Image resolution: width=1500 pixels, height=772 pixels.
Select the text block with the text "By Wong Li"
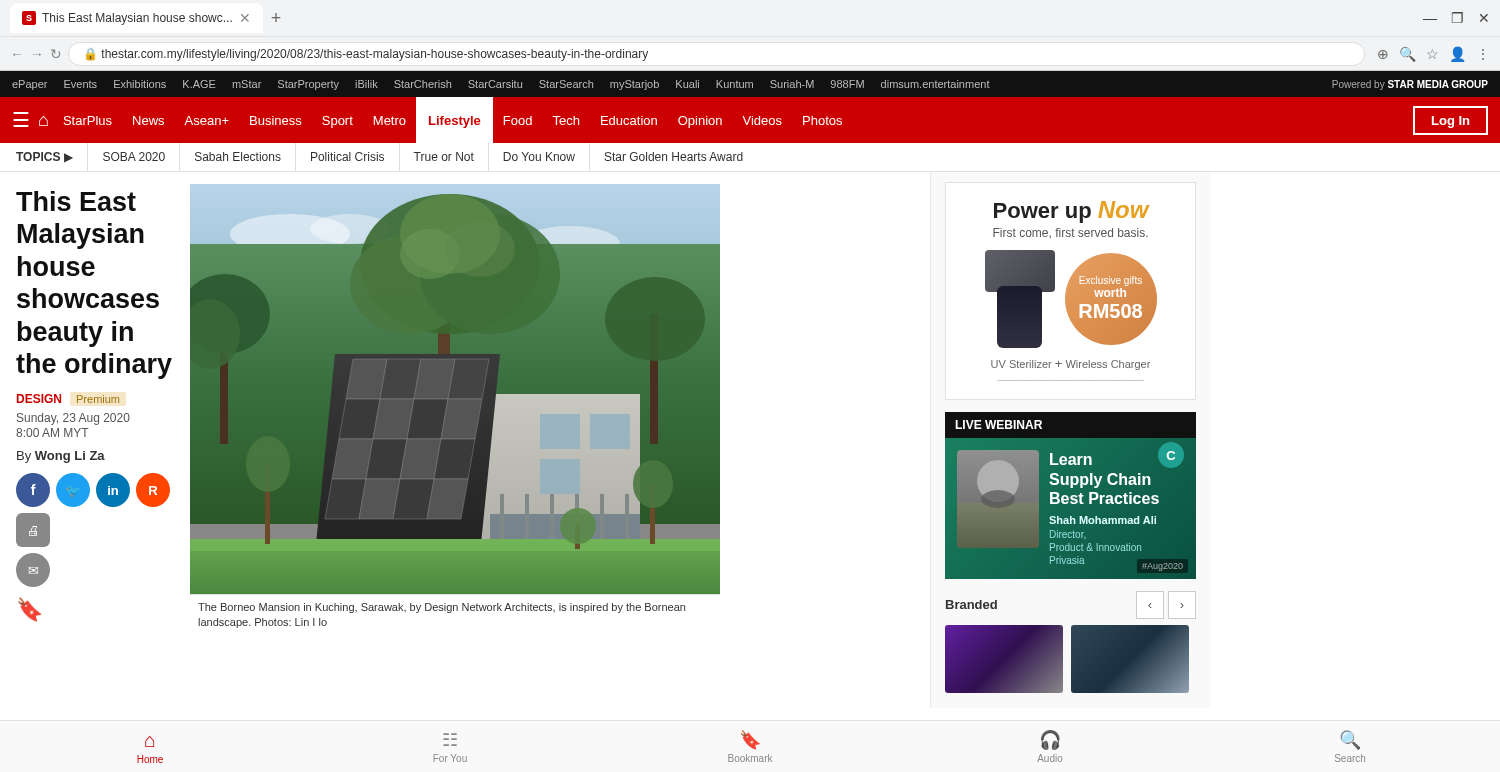point(60,456)
